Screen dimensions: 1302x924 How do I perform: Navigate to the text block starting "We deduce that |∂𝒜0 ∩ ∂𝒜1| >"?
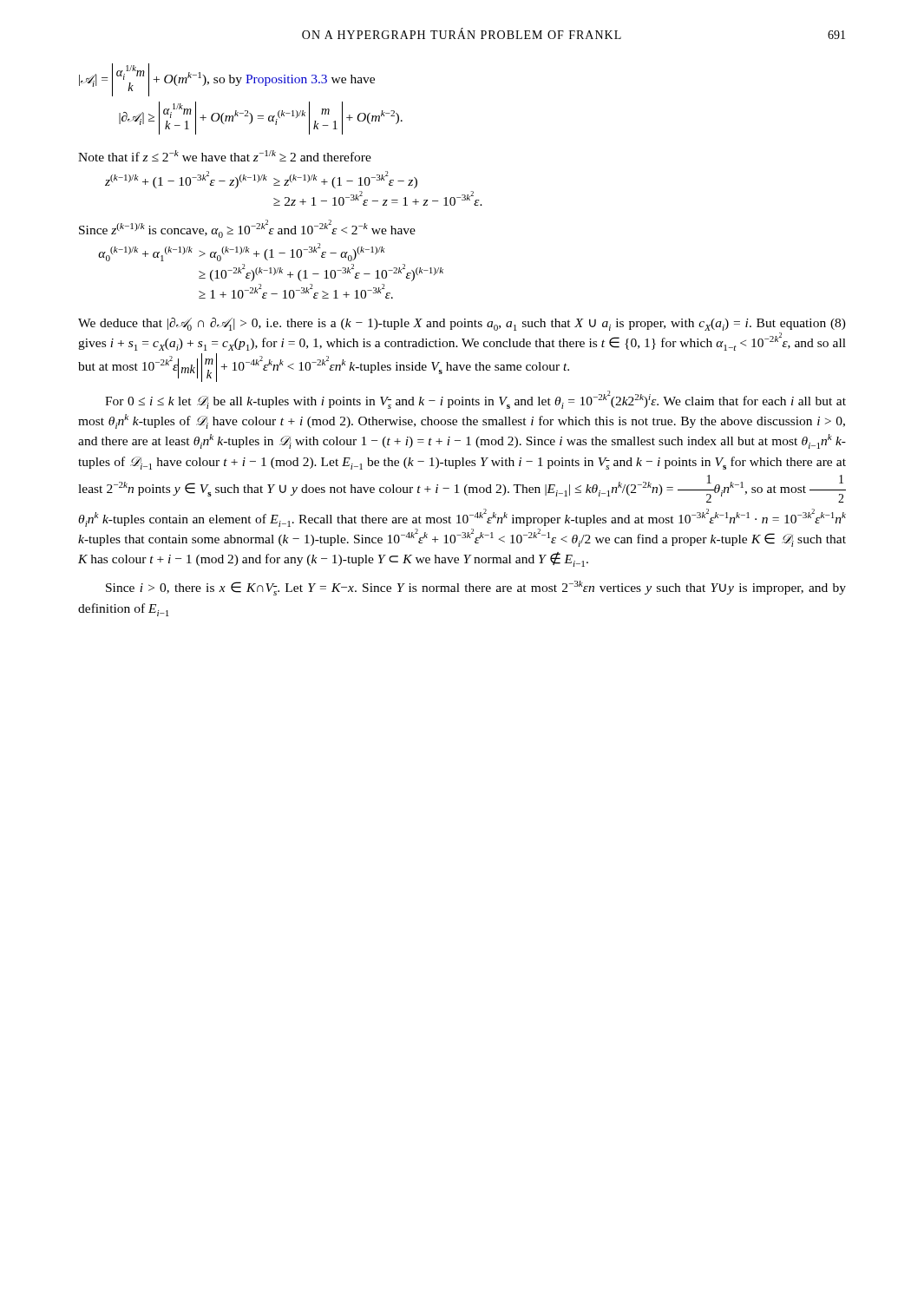click(462, 348)
